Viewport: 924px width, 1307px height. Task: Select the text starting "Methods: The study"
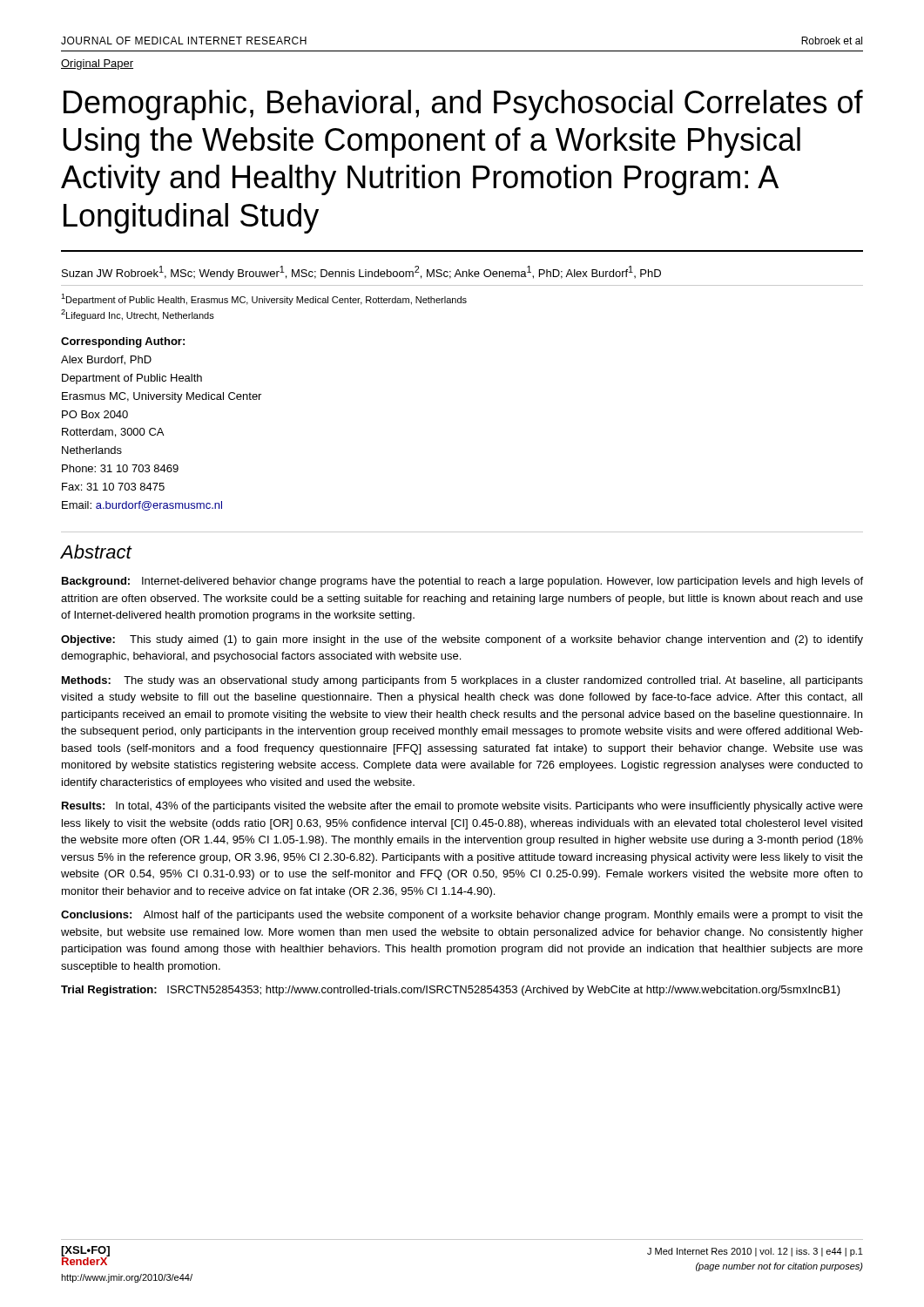(x=462, y=731)
